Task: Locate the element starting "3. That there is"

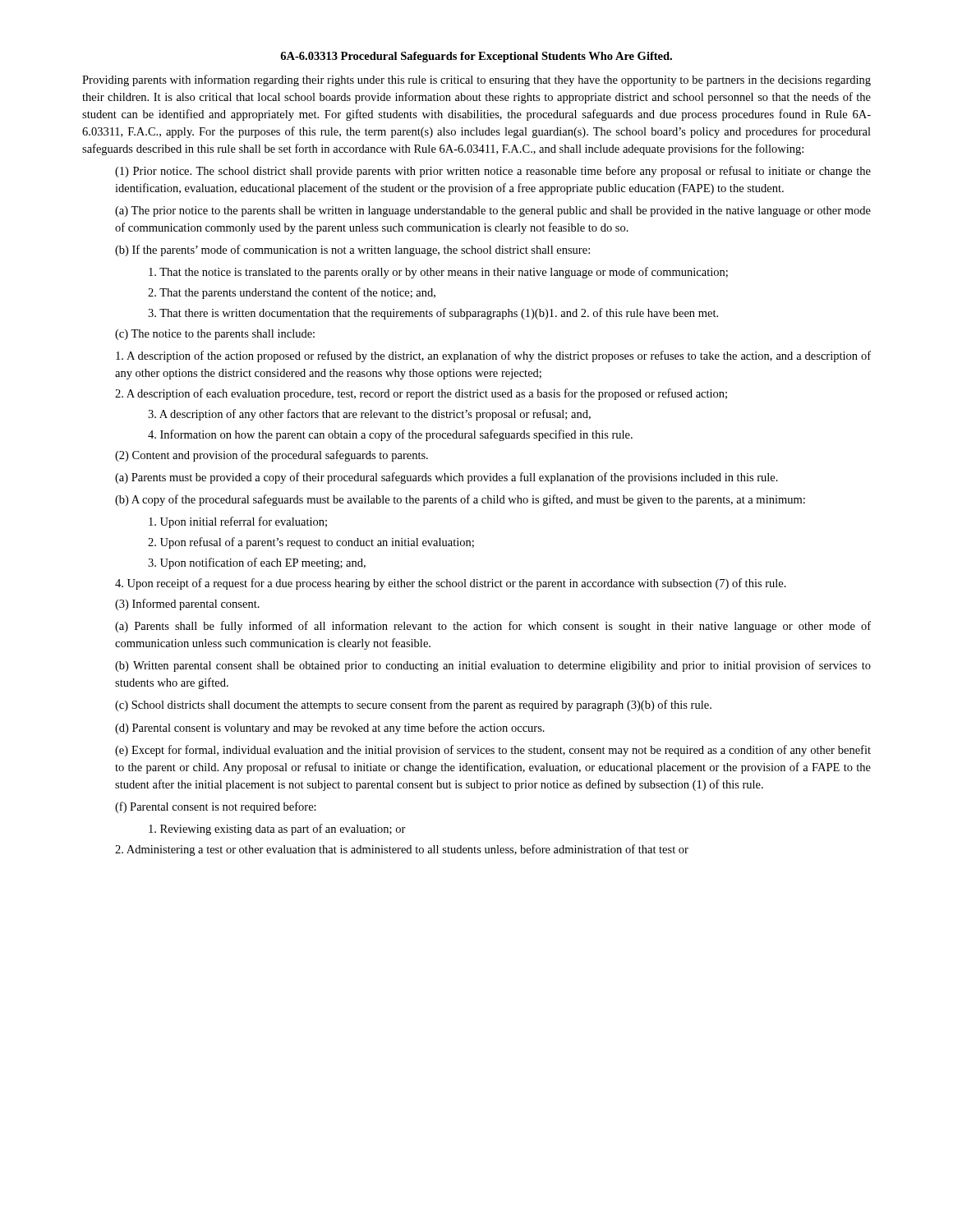Action: (433, 313)
